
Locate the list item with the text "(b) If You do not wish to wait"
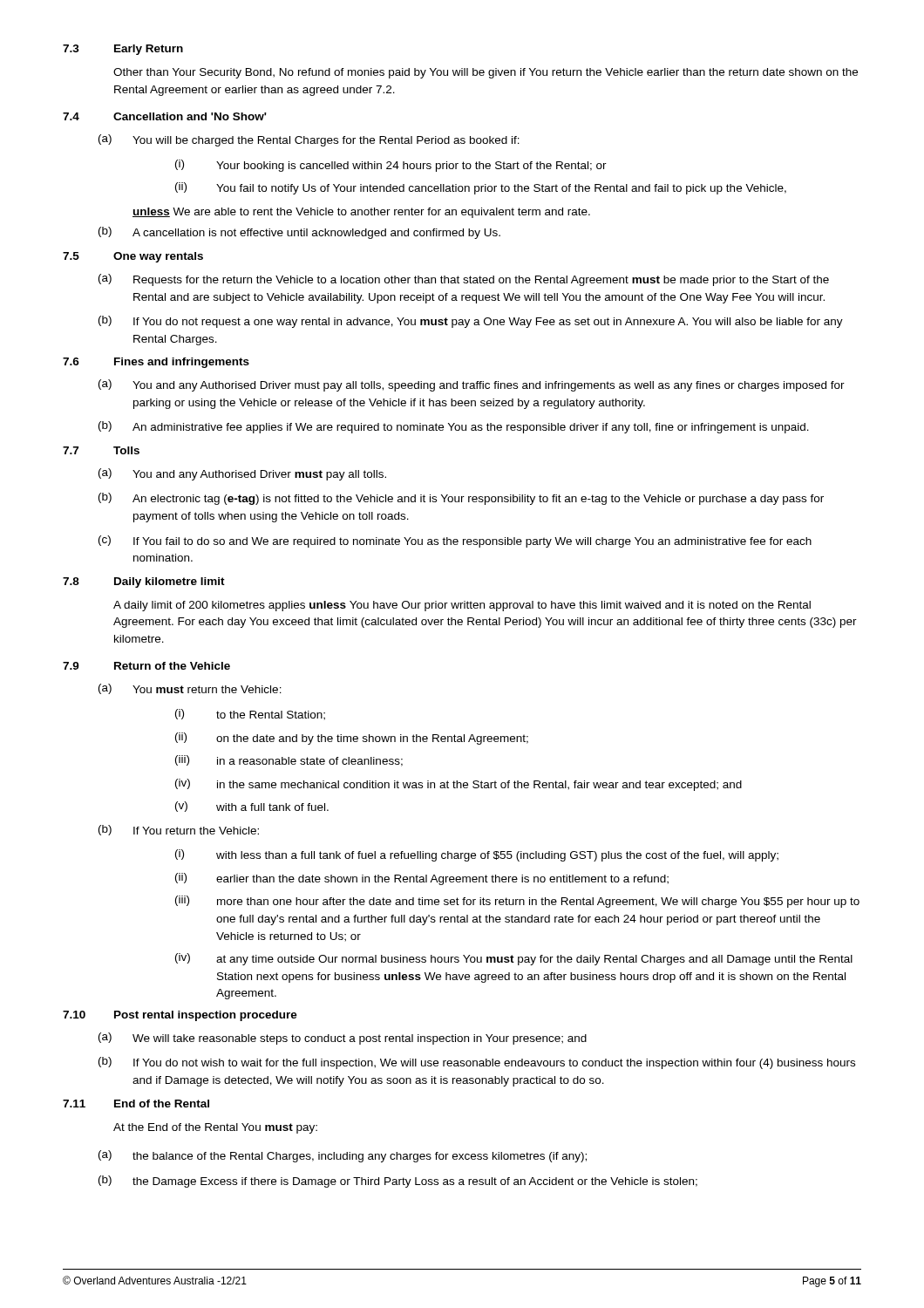point(479,1073)
